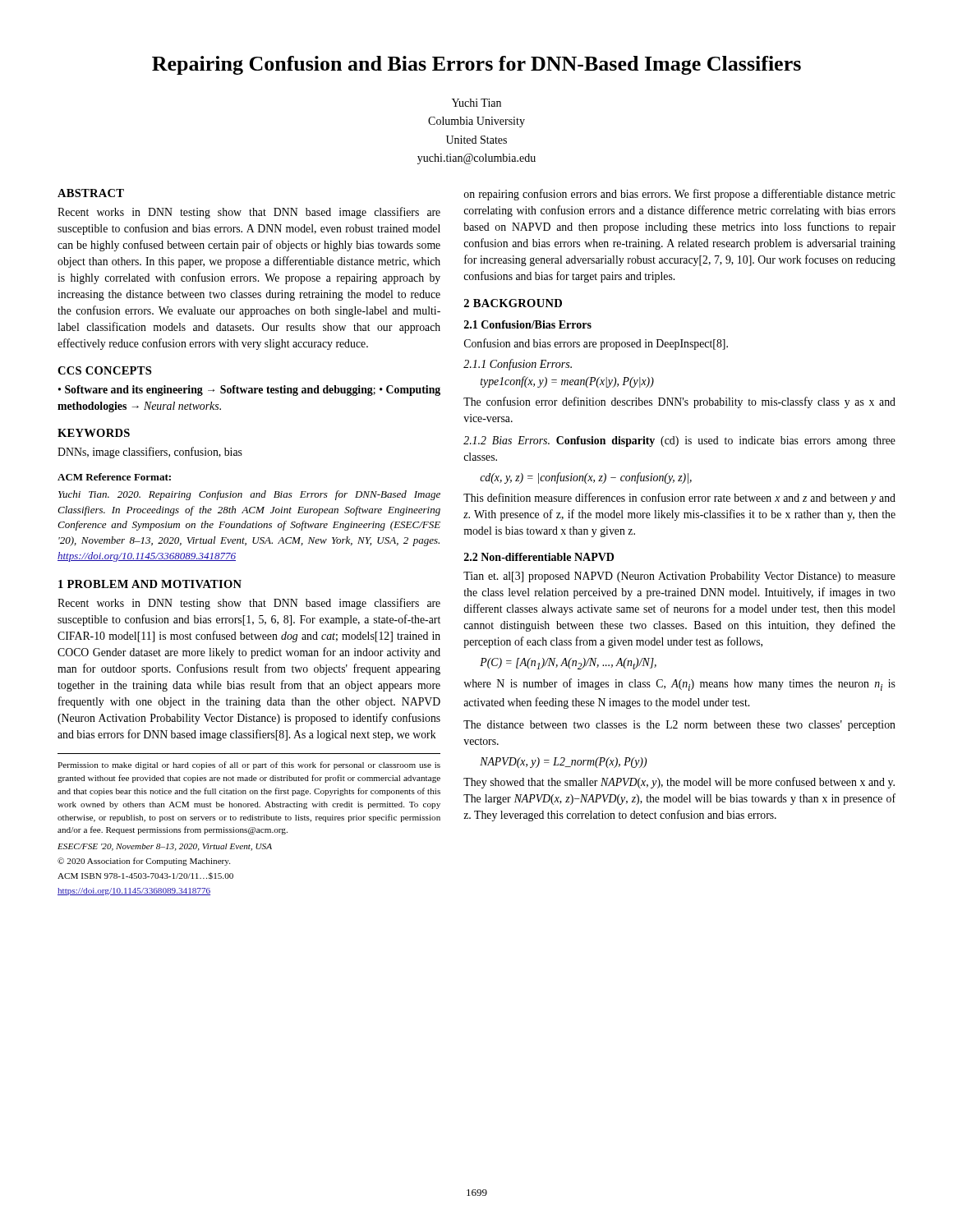Select the section header containing "2.1 Confusion/Bias Errors"
Screen dimensions: 1232x953
(527, 325)
